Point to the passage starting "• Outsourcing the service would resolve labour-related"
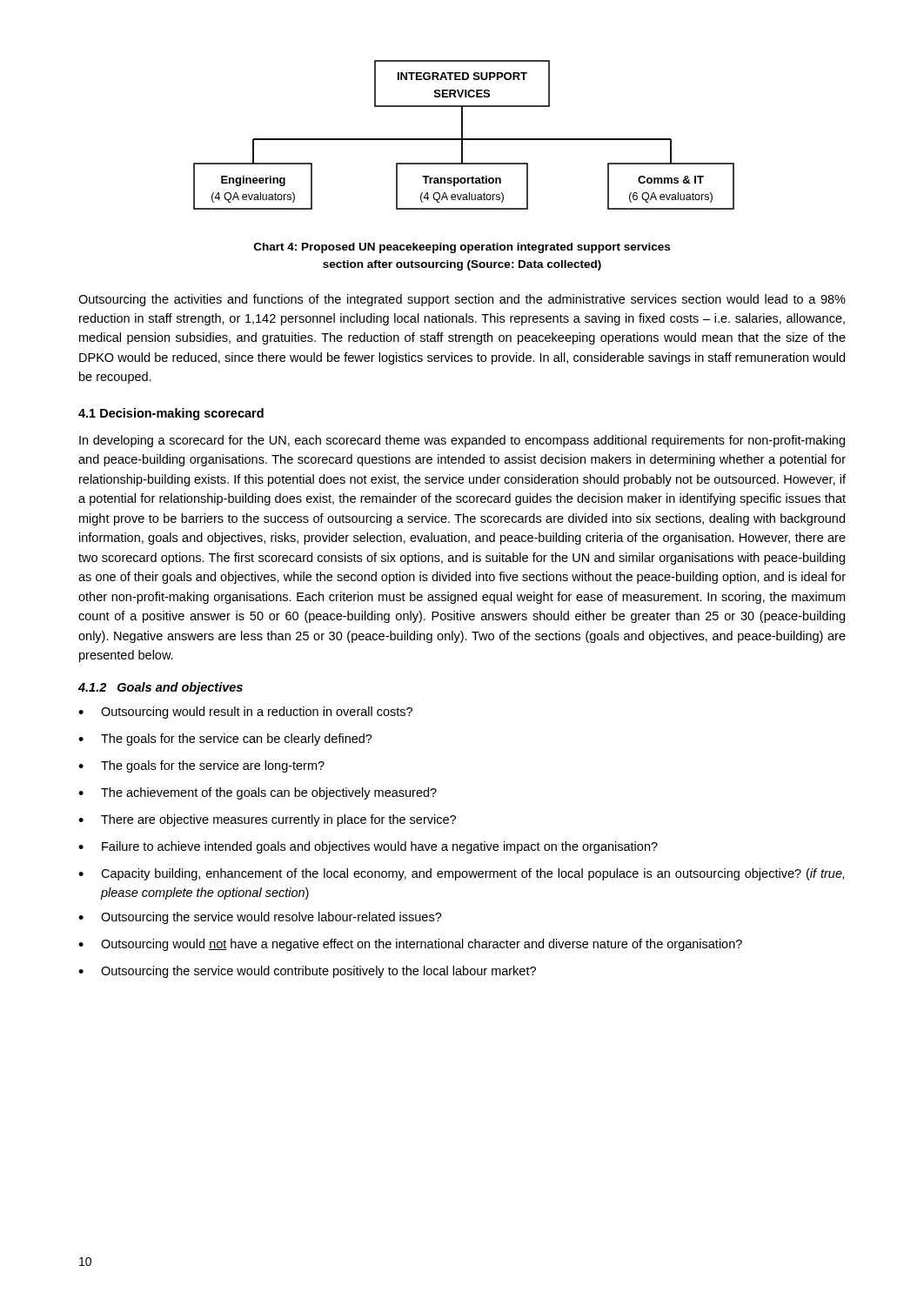Screen dimensions: 1305x924 (260, 918)
